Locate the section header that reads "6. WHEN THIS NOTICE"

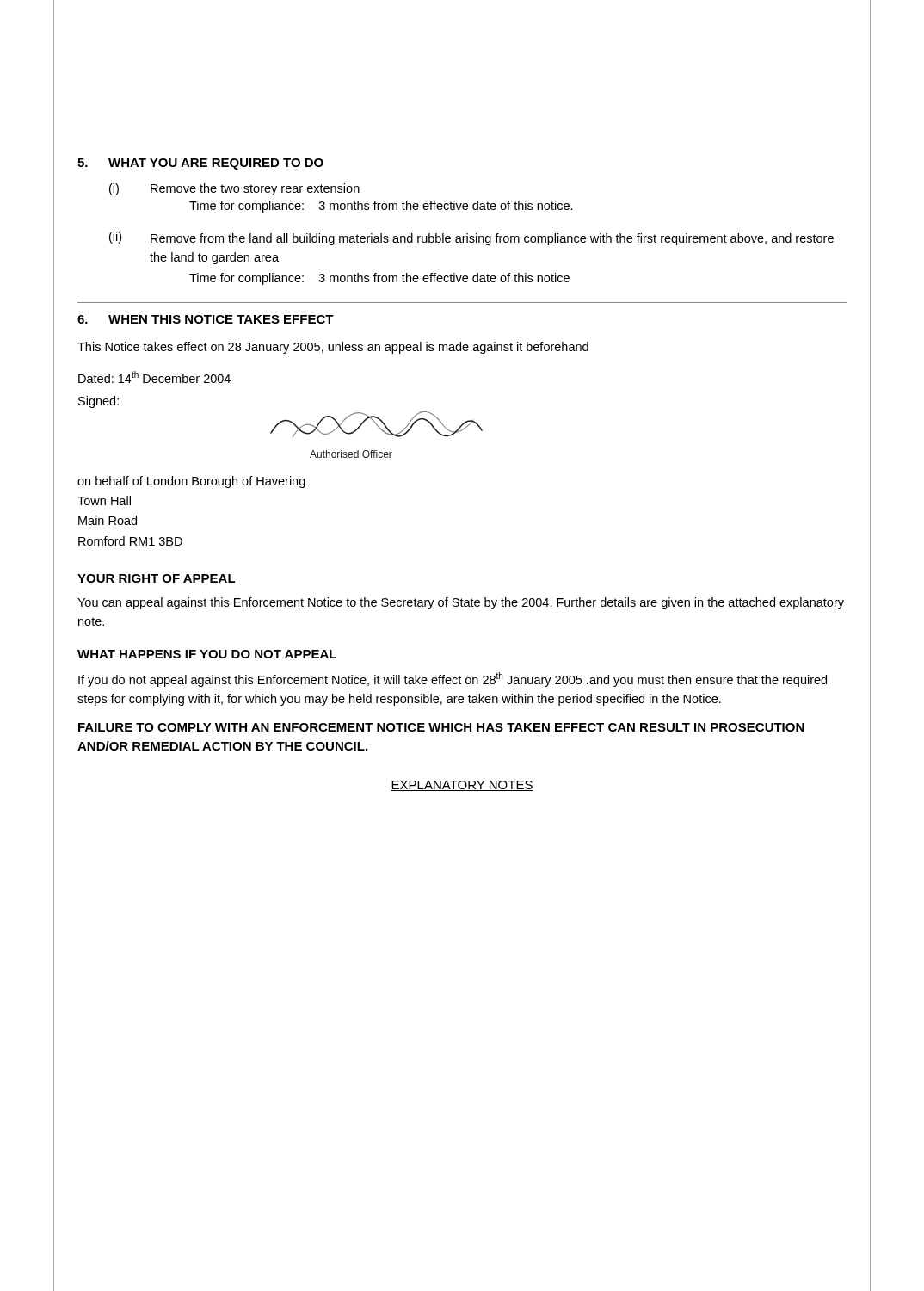pos(205,318)
